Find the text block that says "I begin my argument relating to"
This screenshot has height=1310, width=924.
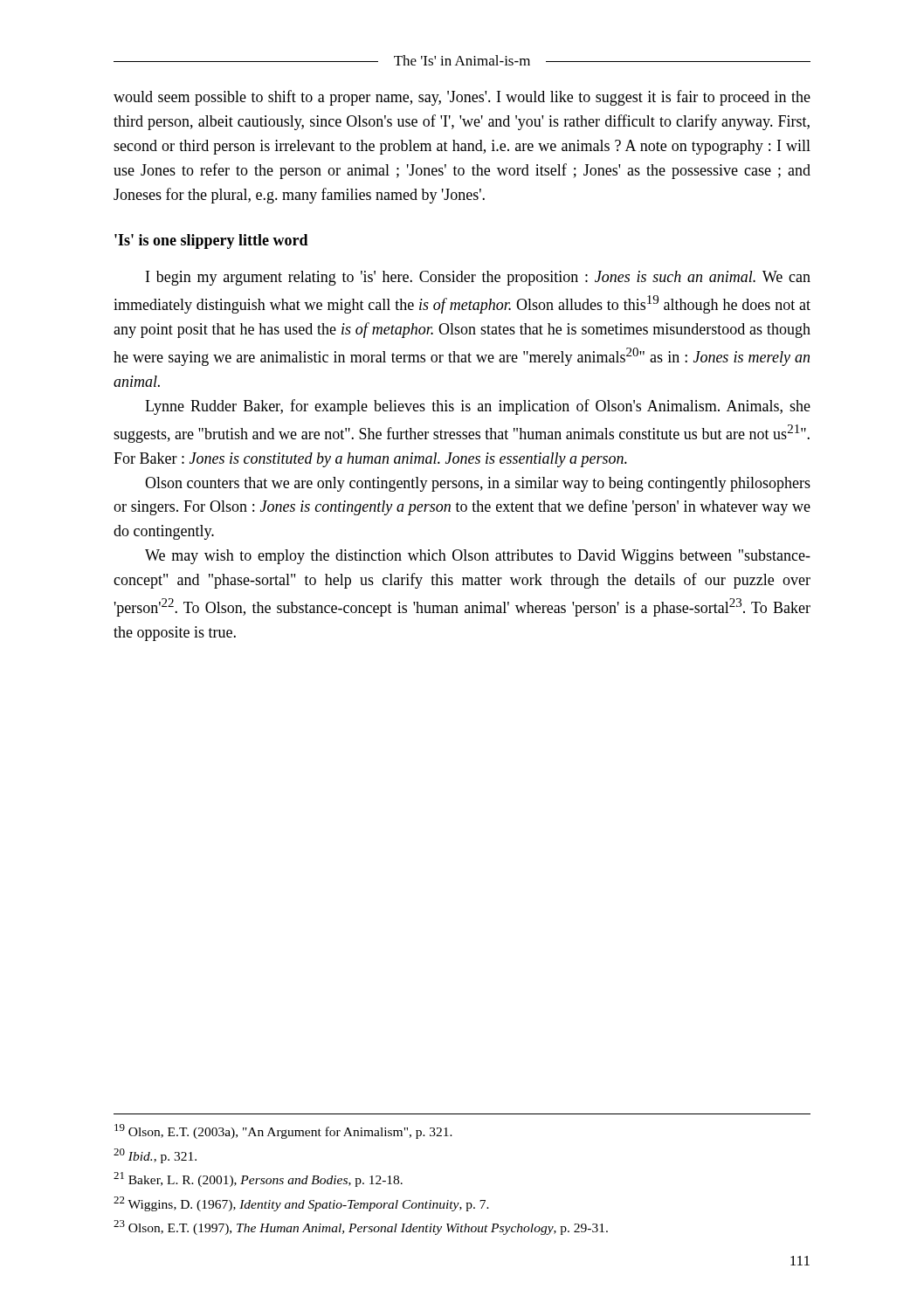(x=462, y=330)
